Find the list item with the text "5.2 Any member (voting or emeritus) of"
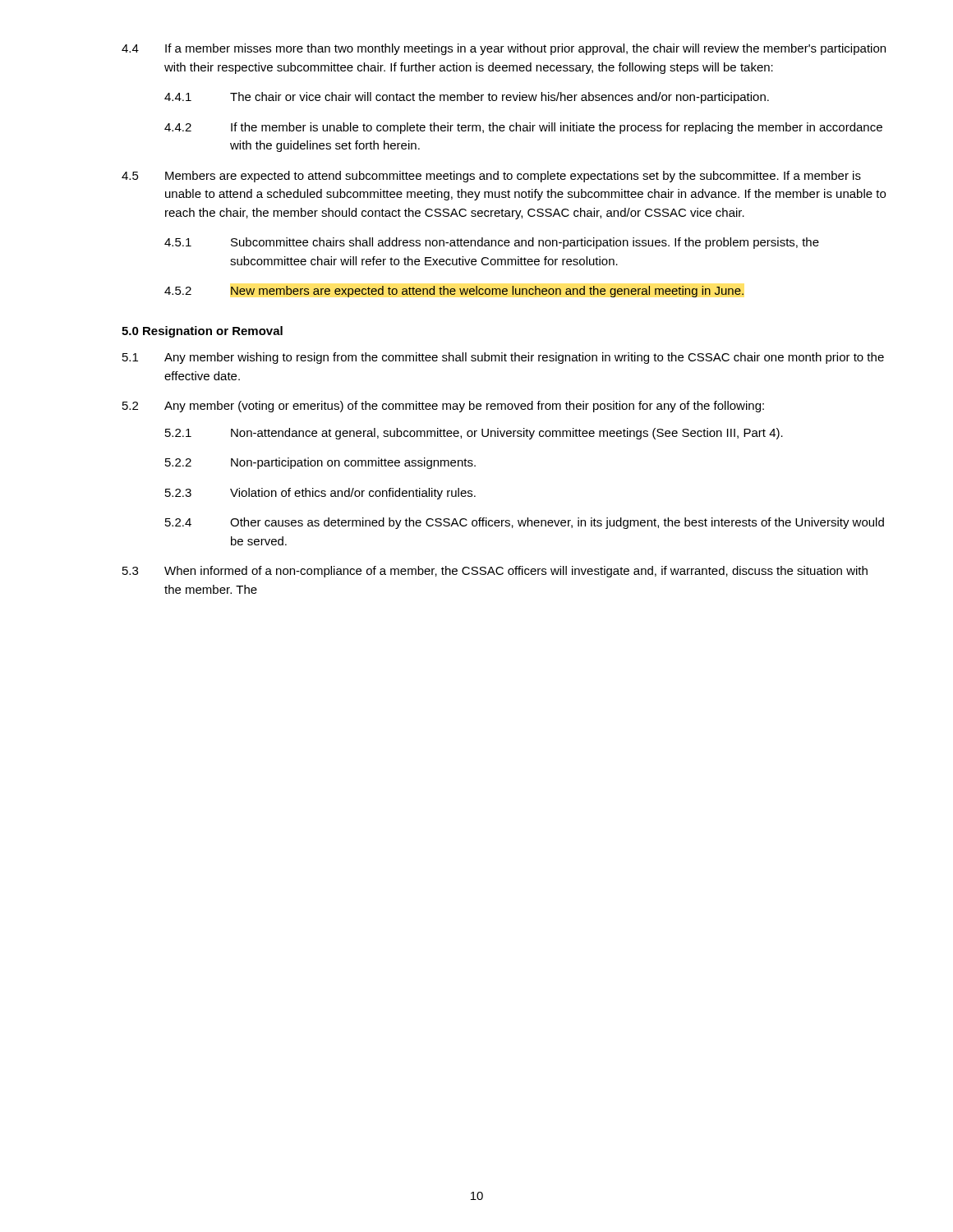This screenshot has width=953, height=1232. 443,407
